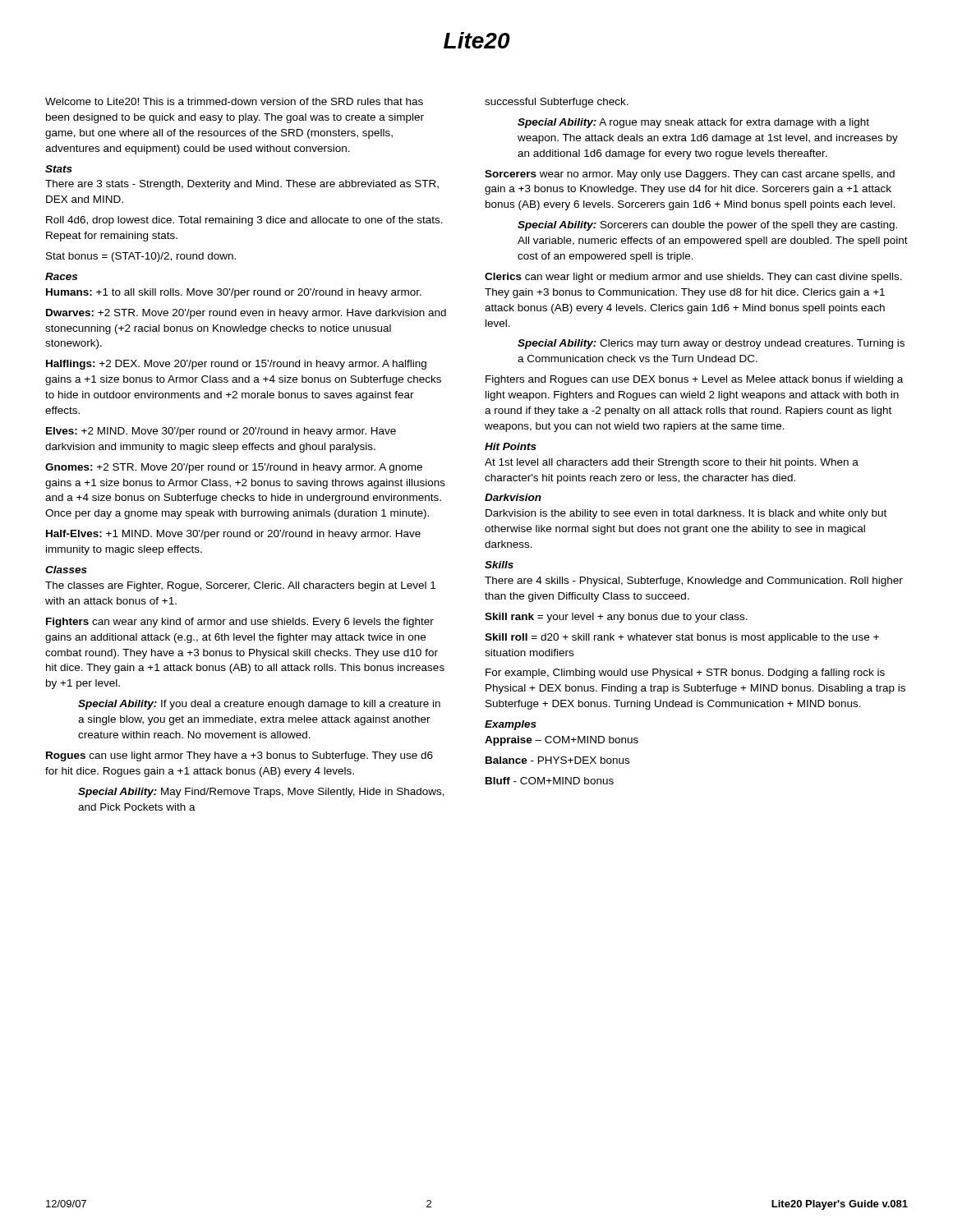953x1232 pixels.
Task: Navigate to the element starting "Special Ability: Clerics may turn away or destroy"
Action: (x=713, y=352)
